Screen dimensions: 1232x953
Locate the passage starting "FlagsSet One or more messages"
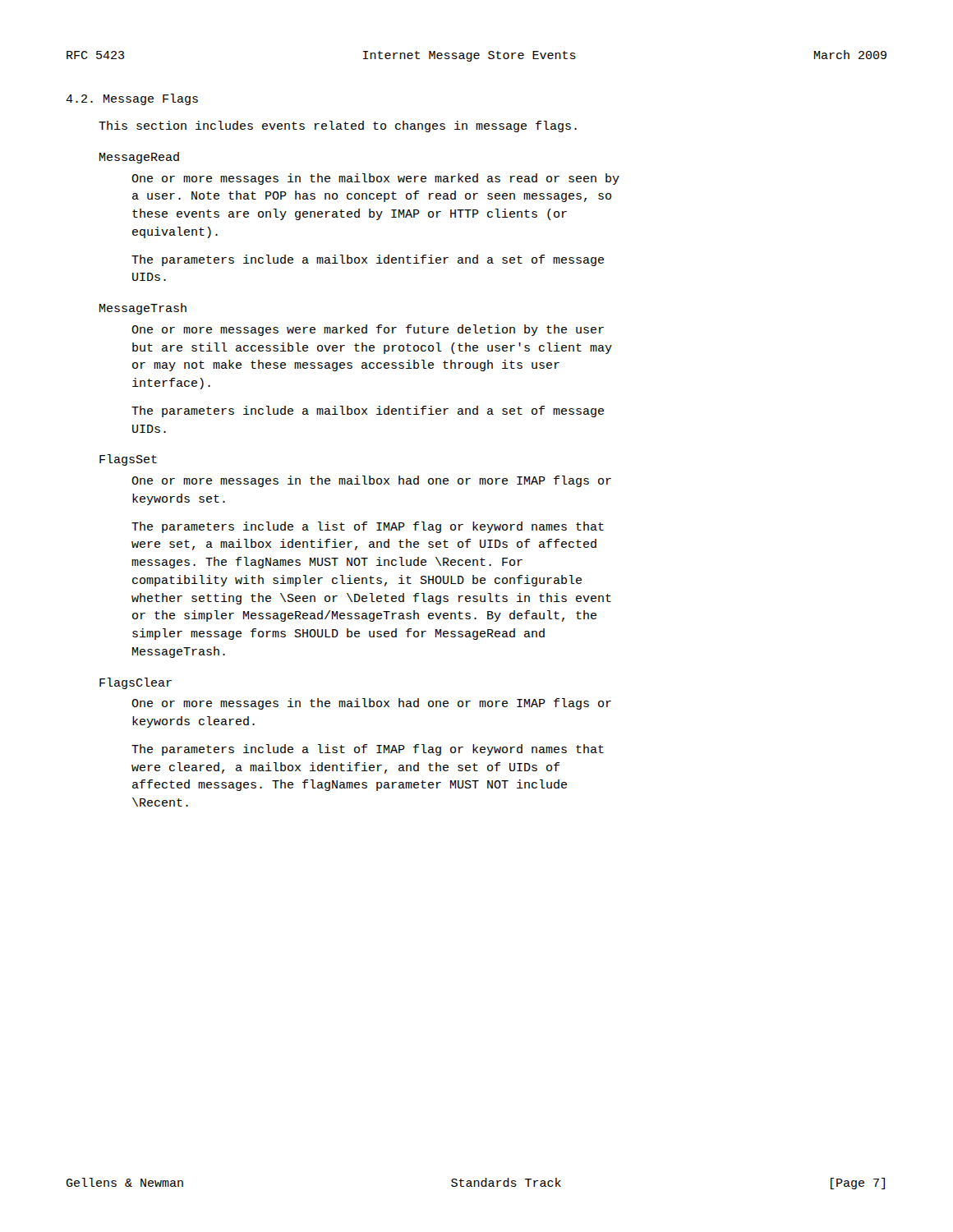coord(493,557)
